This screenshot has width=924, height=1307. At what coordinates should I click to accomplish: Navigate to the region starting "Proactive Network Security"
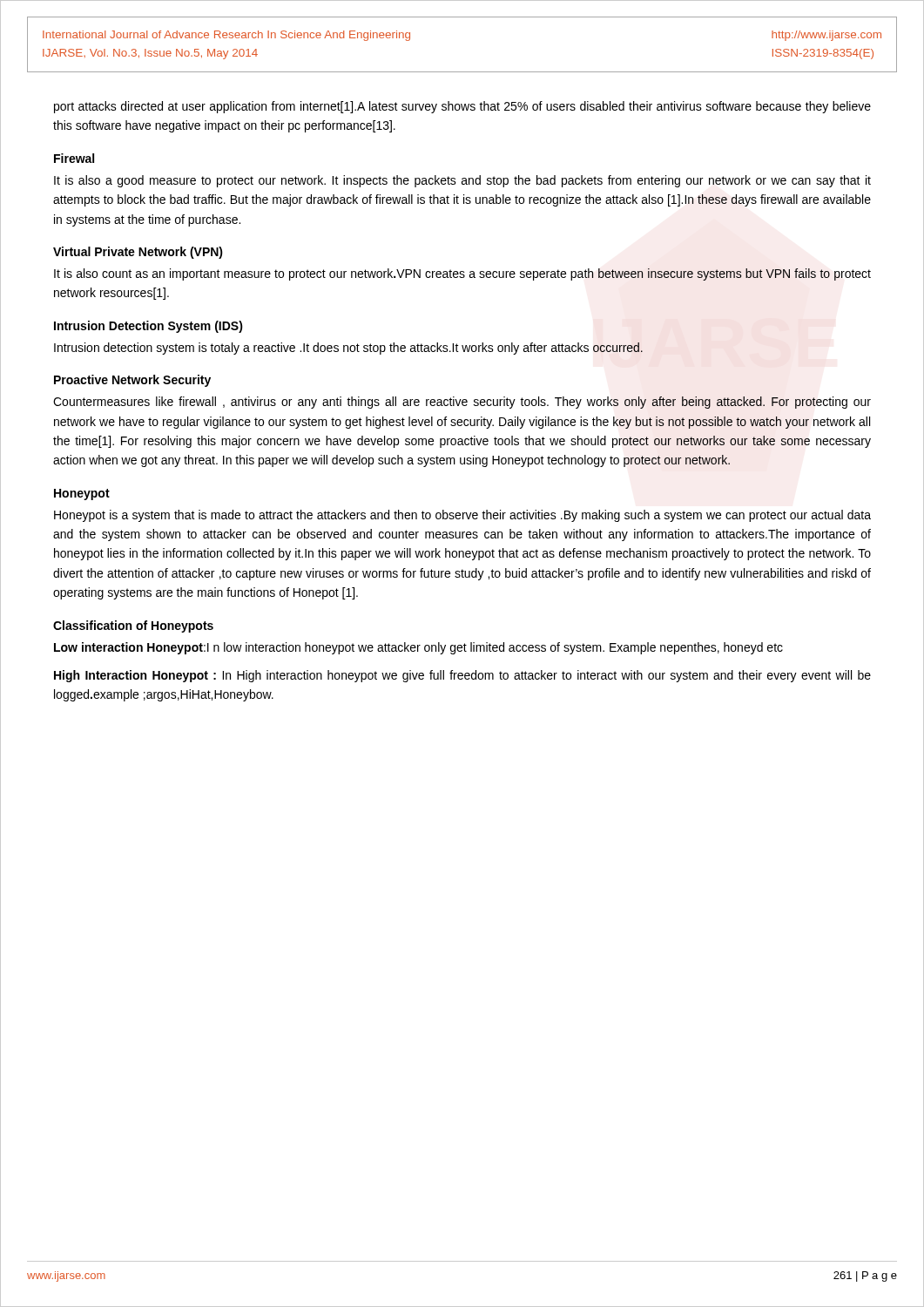coord(132,380)
